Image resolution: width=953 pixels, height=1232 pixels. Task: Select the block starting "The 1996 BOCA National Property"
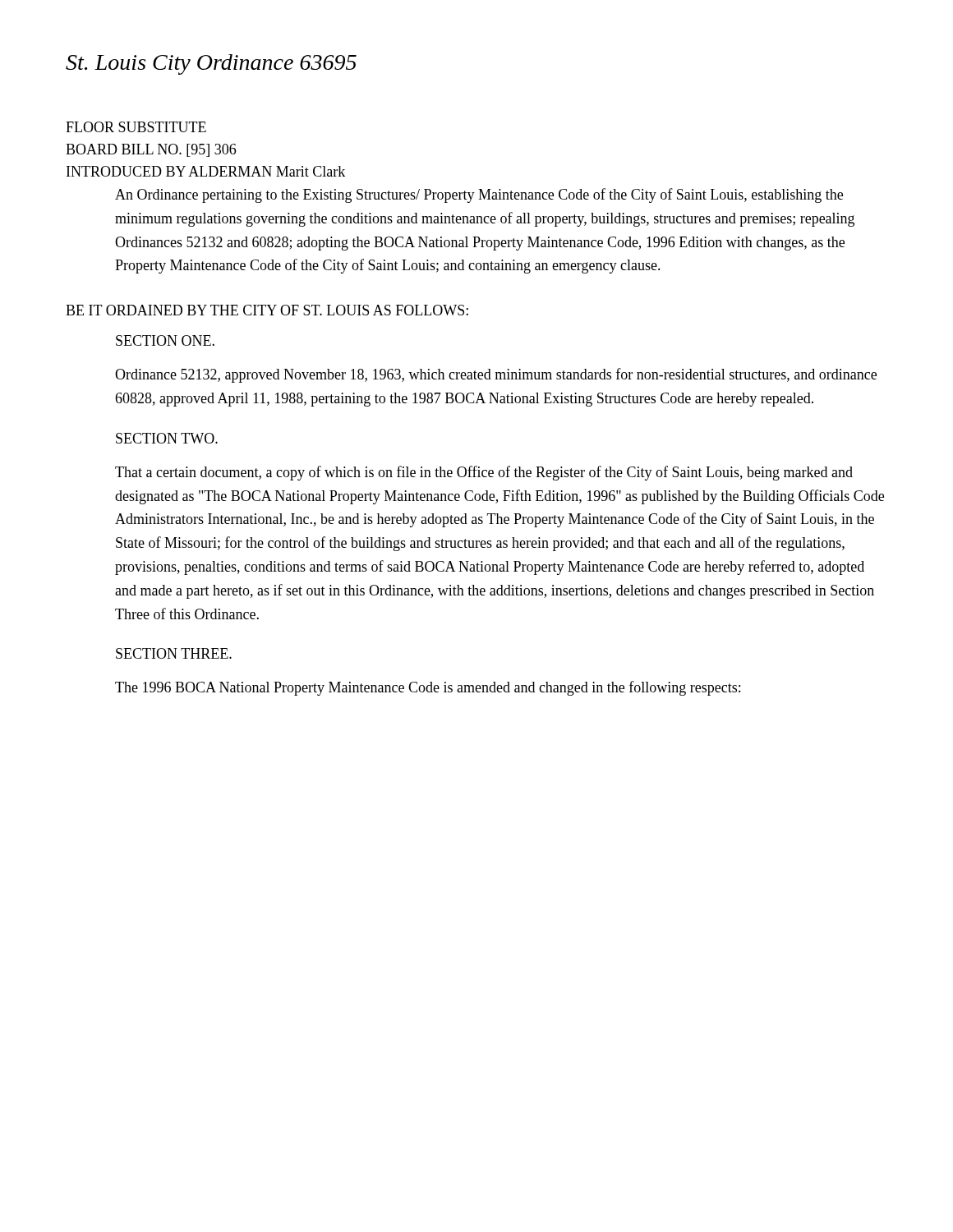501,688
